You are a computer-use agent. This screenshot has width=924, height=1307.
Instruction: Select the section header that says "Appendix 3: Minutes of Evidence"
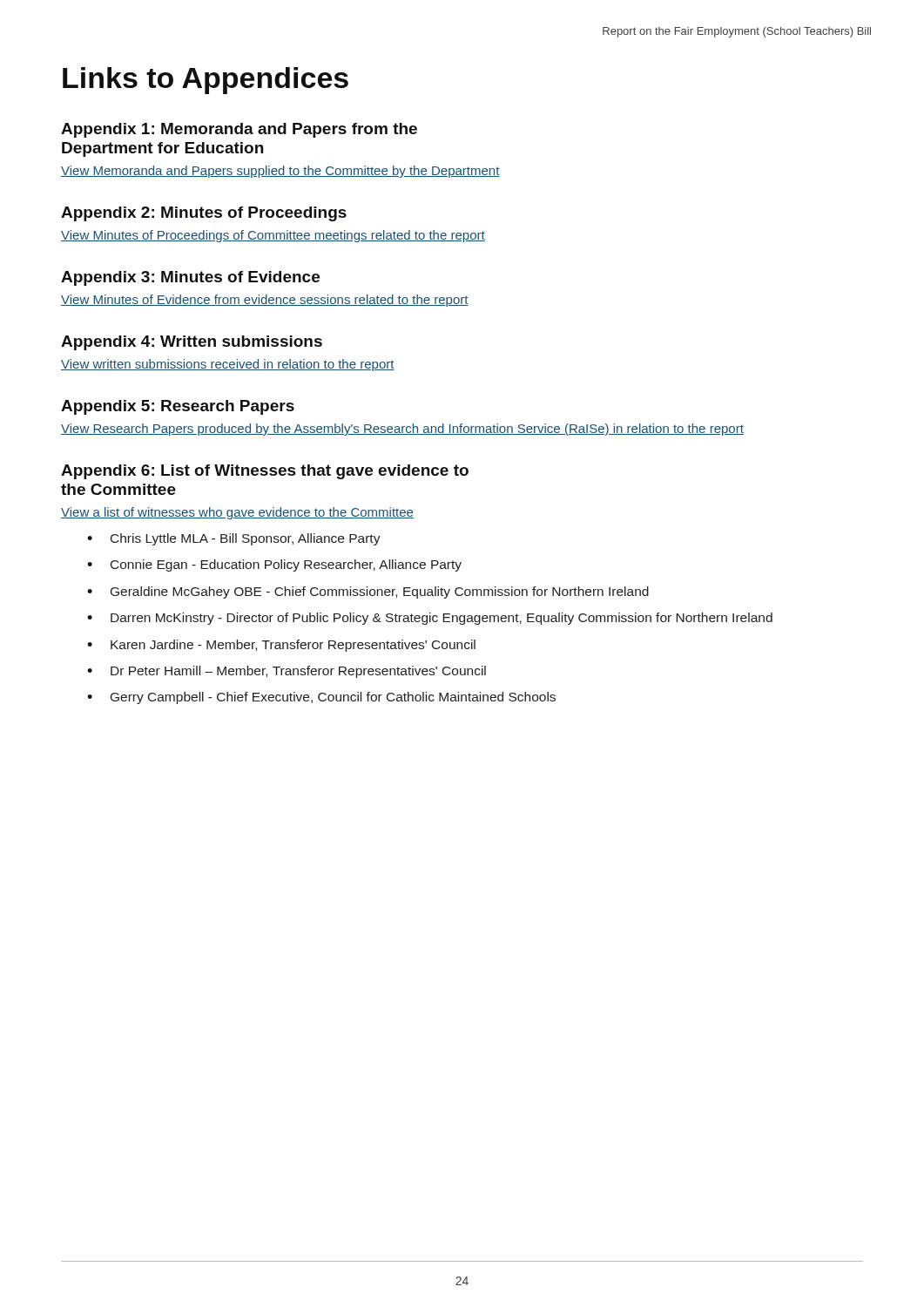click(191, 277)
